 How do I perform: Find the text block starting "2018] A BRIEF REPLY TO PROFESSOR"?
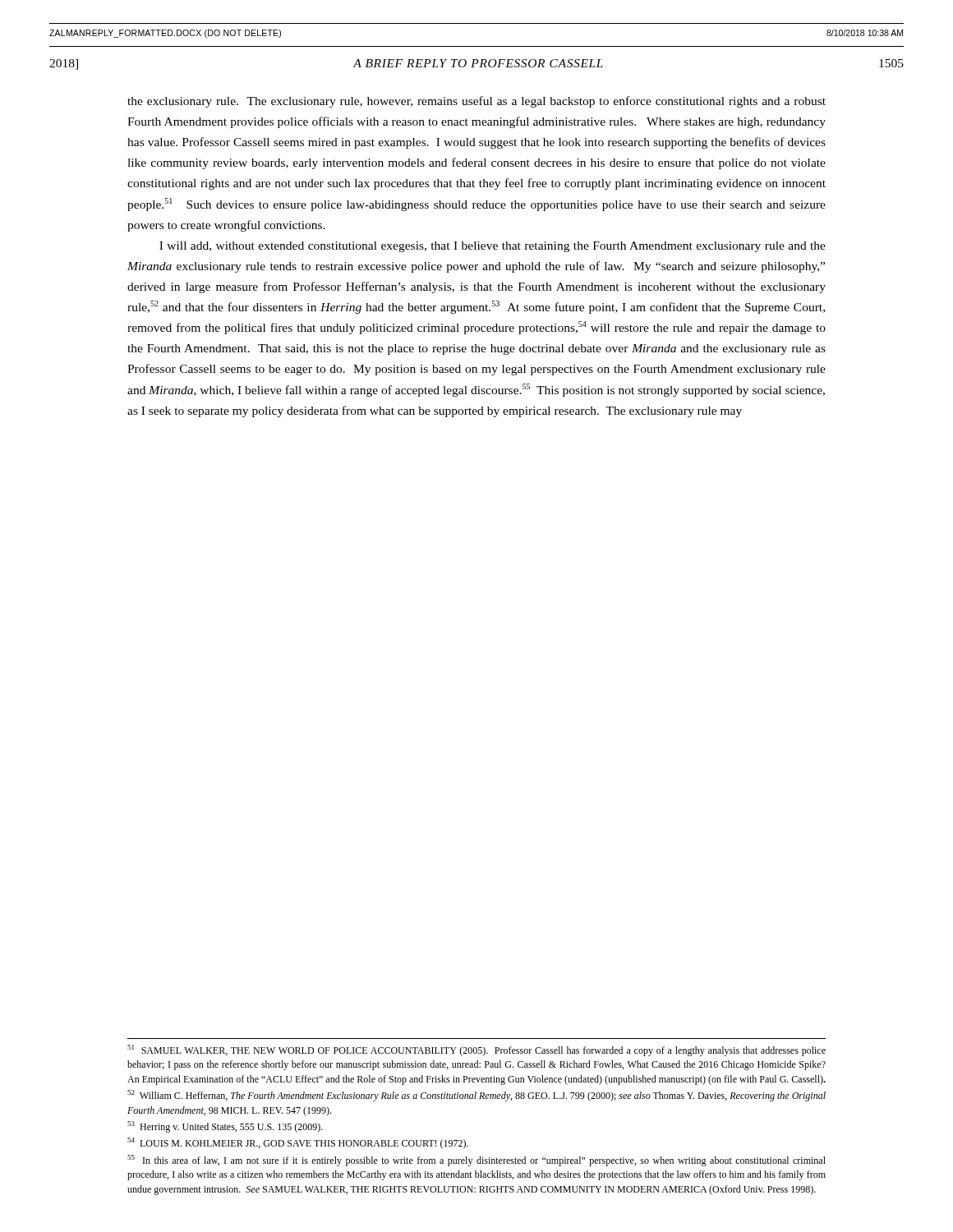tap(476, 63)
